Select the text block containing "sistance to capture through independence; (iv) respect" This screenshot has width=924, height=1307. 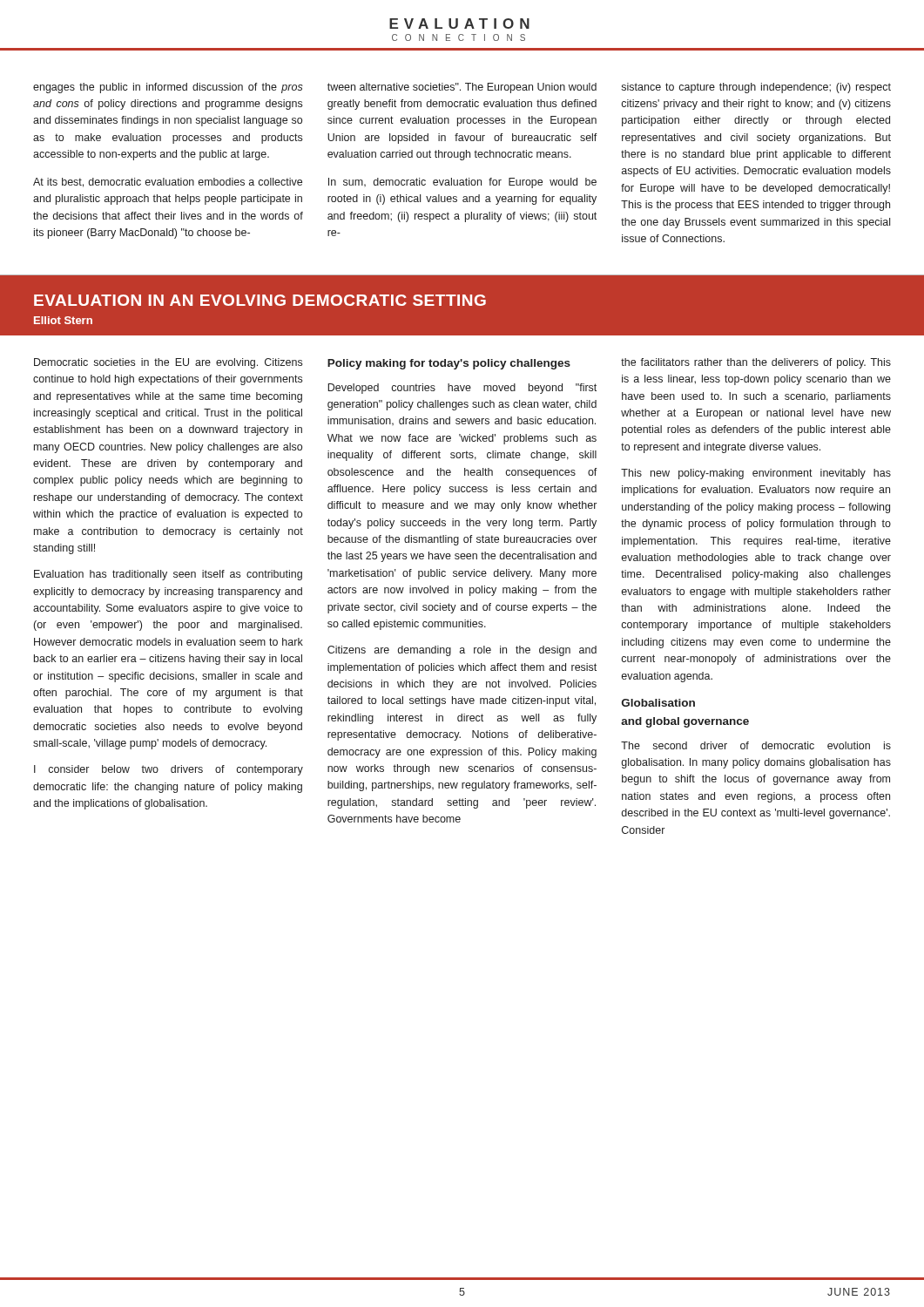coord(756,163)
